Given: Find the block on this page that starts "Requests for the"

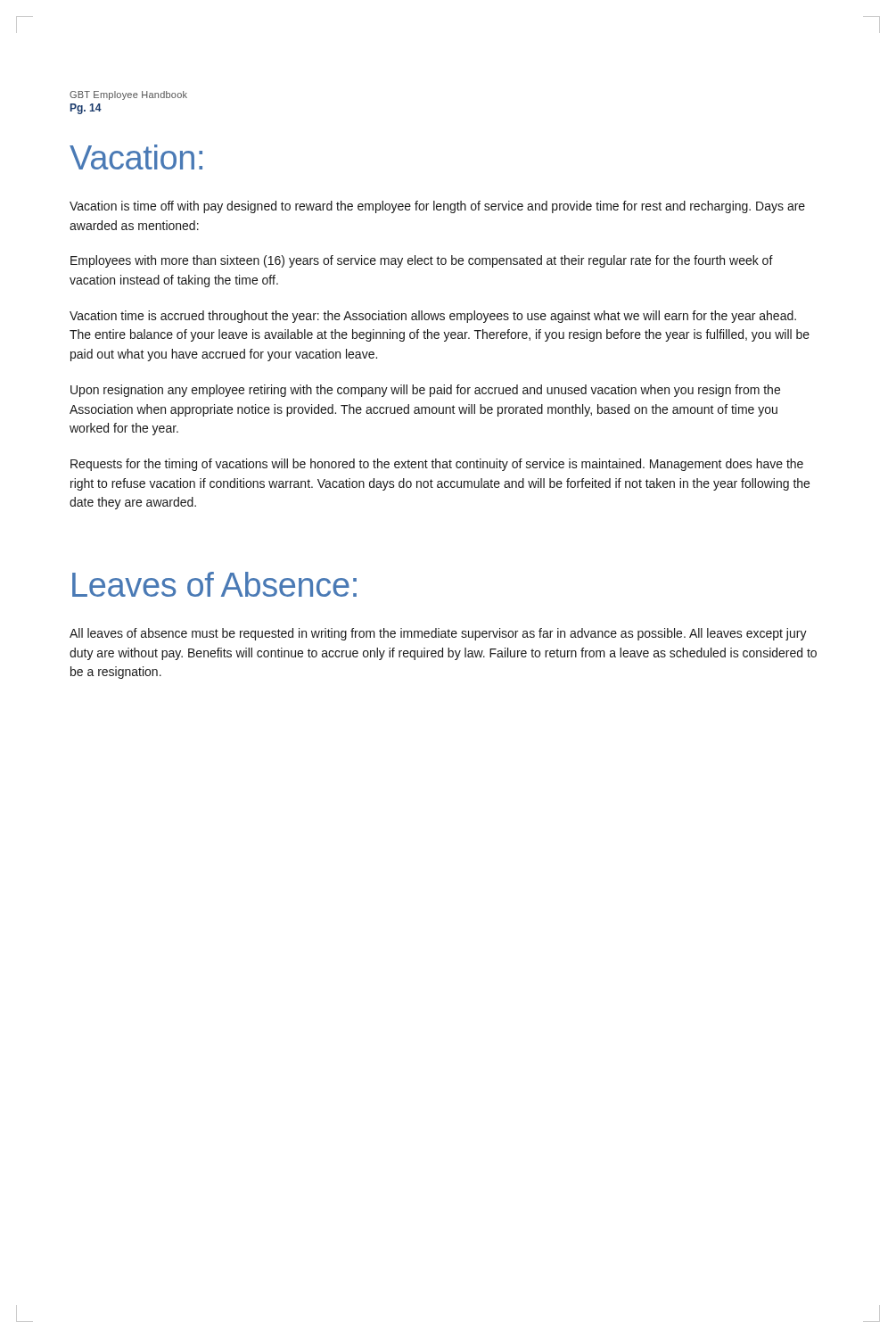Looking at the screenshot, I should point(440,483).
